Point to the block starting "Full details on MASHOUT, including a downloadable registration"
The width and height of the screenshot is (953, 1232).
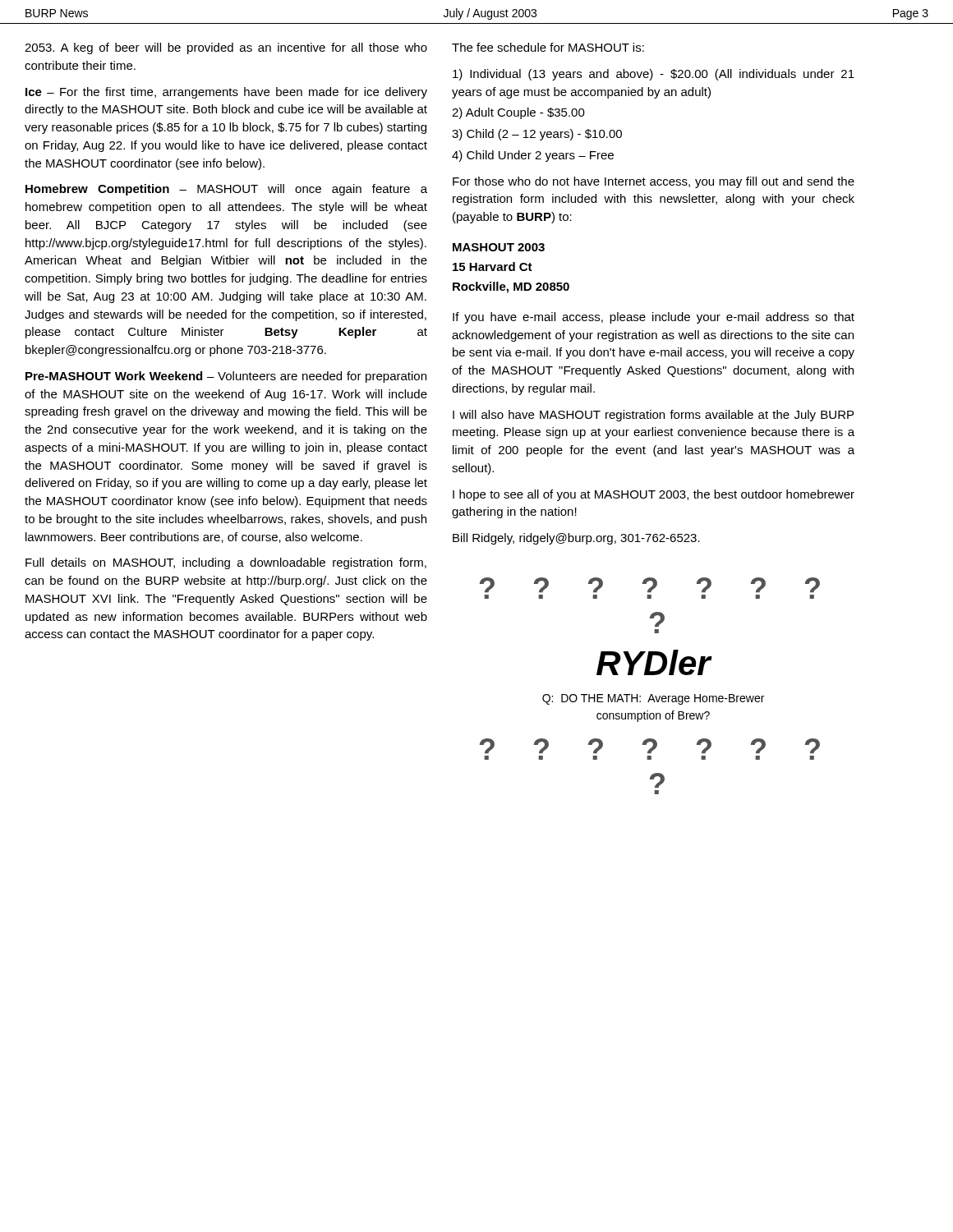(x=226, y=598)
